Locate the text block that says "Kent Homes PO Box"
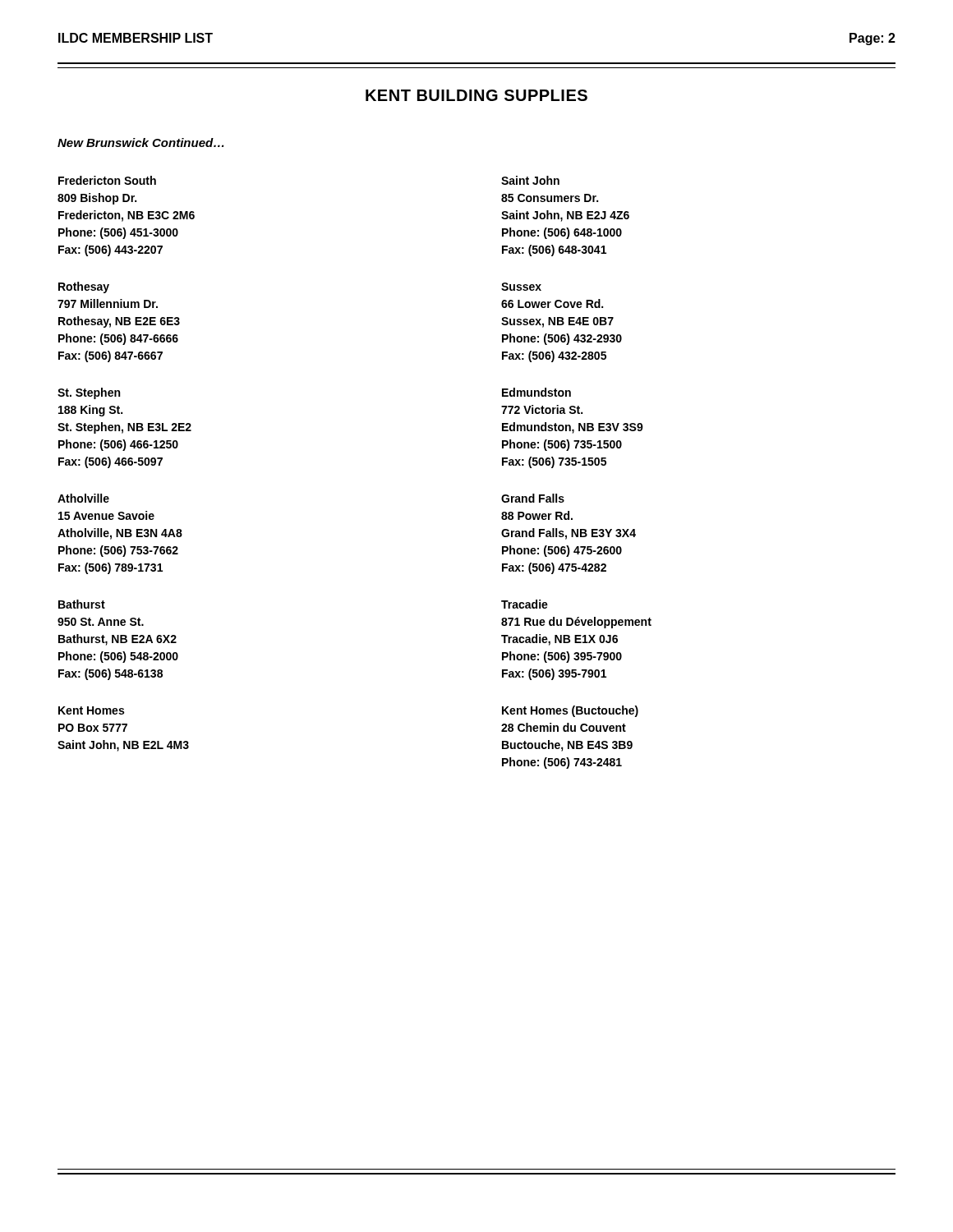The height and width of the screenshot is (1232, 953). [x=91, y=710]
